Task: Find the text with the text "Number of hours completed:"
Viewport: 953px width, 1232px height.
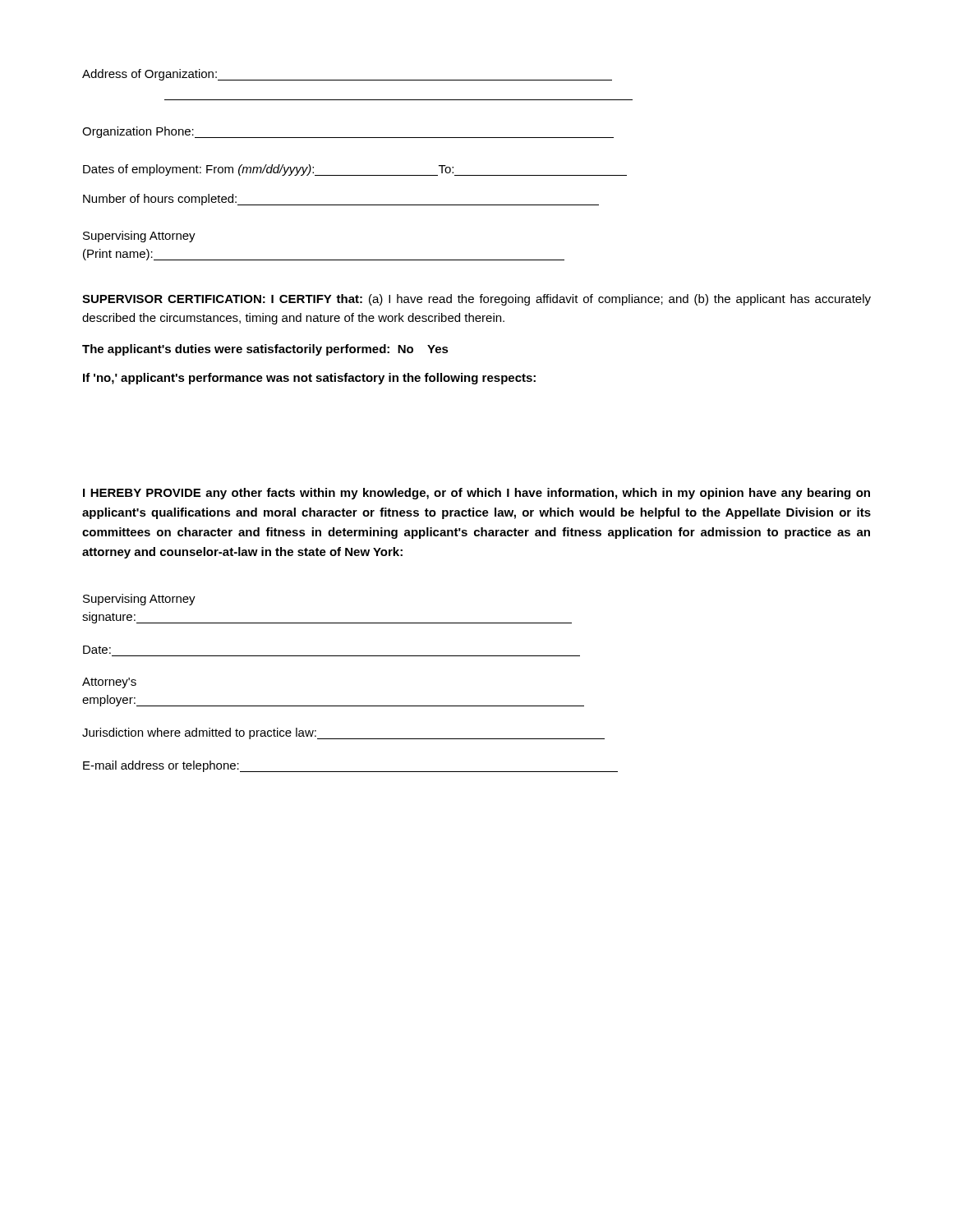Action: pos(341,198)
